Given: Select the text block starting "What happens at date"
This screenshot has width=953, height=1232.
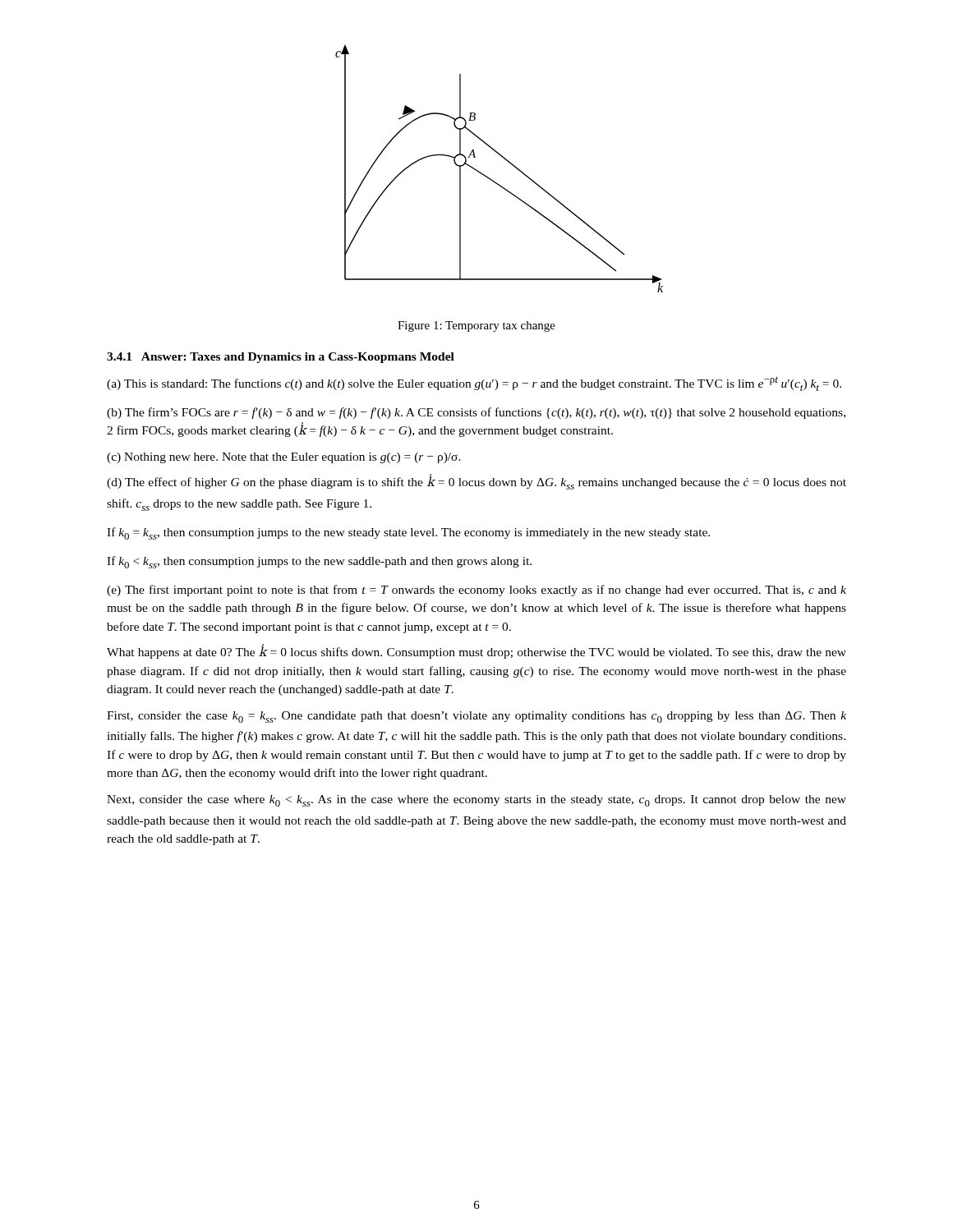Looking at the screenshot, I should tap(476, 670).
